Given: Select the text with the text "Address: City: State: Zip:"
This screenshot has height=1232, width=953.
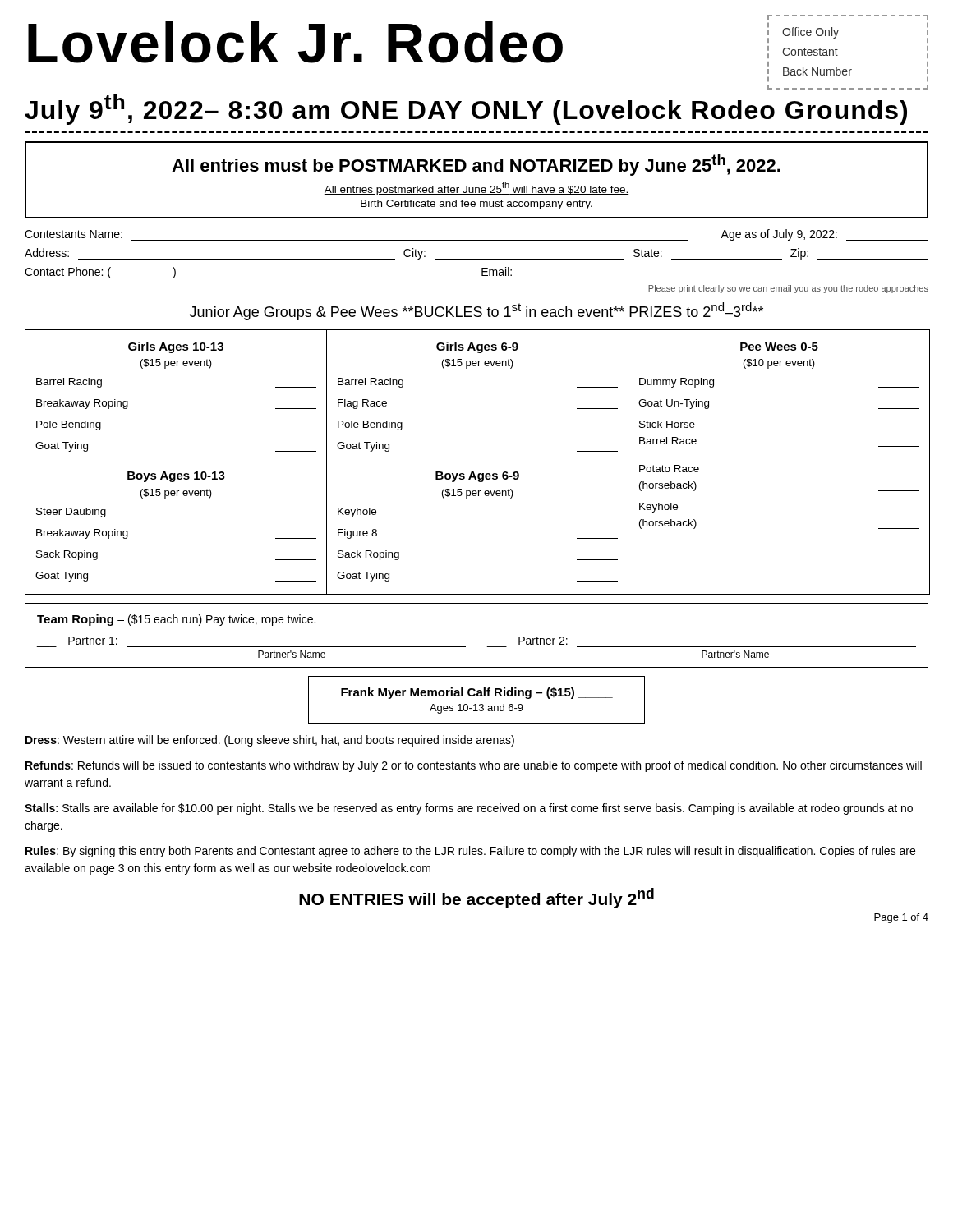Looking at the screenshot, I should pyautogui.click(x=476, y=252).
